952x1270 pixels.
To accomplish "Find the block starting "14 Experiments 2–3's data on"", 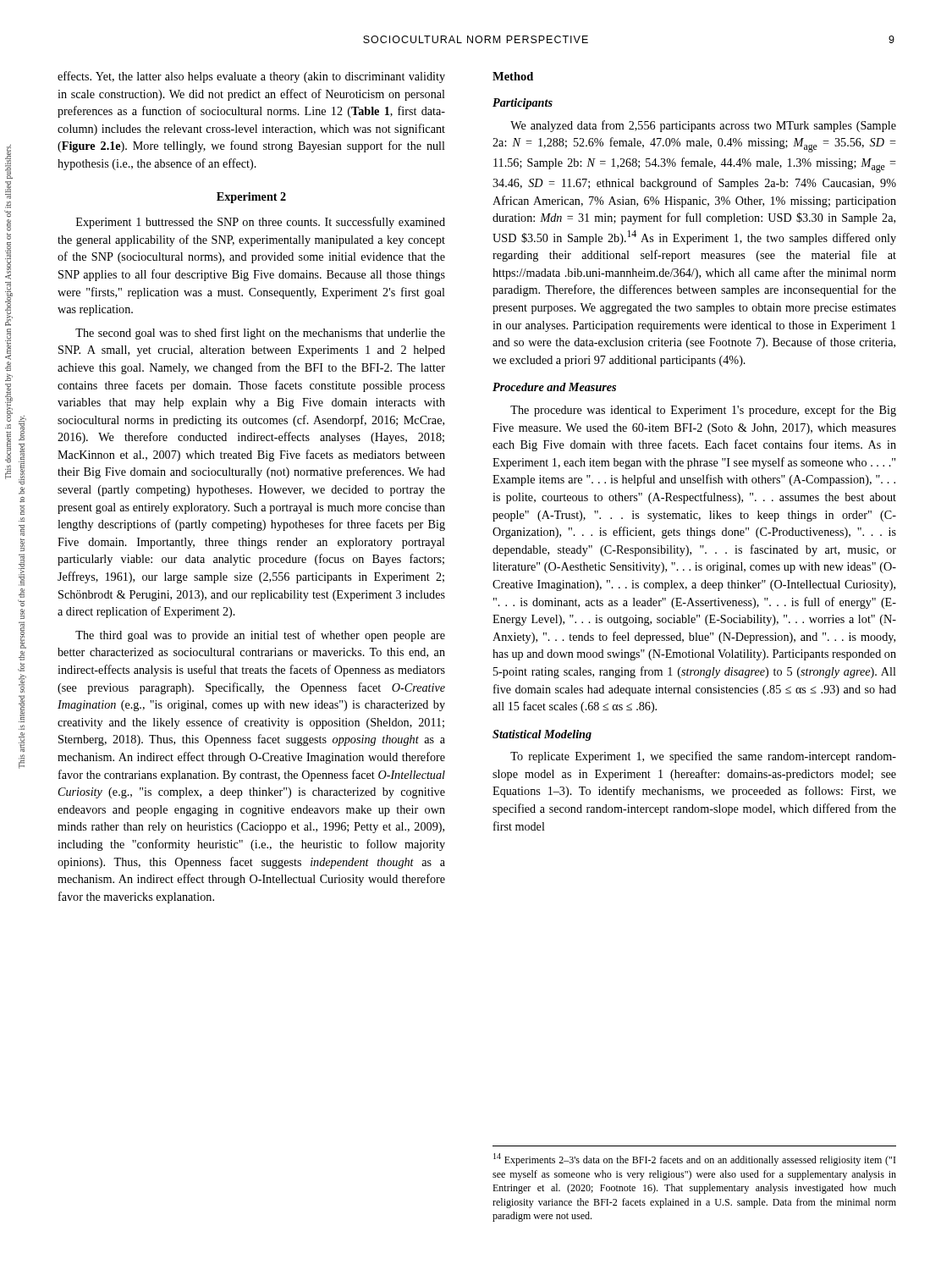I will click(x=694, y=1187).
